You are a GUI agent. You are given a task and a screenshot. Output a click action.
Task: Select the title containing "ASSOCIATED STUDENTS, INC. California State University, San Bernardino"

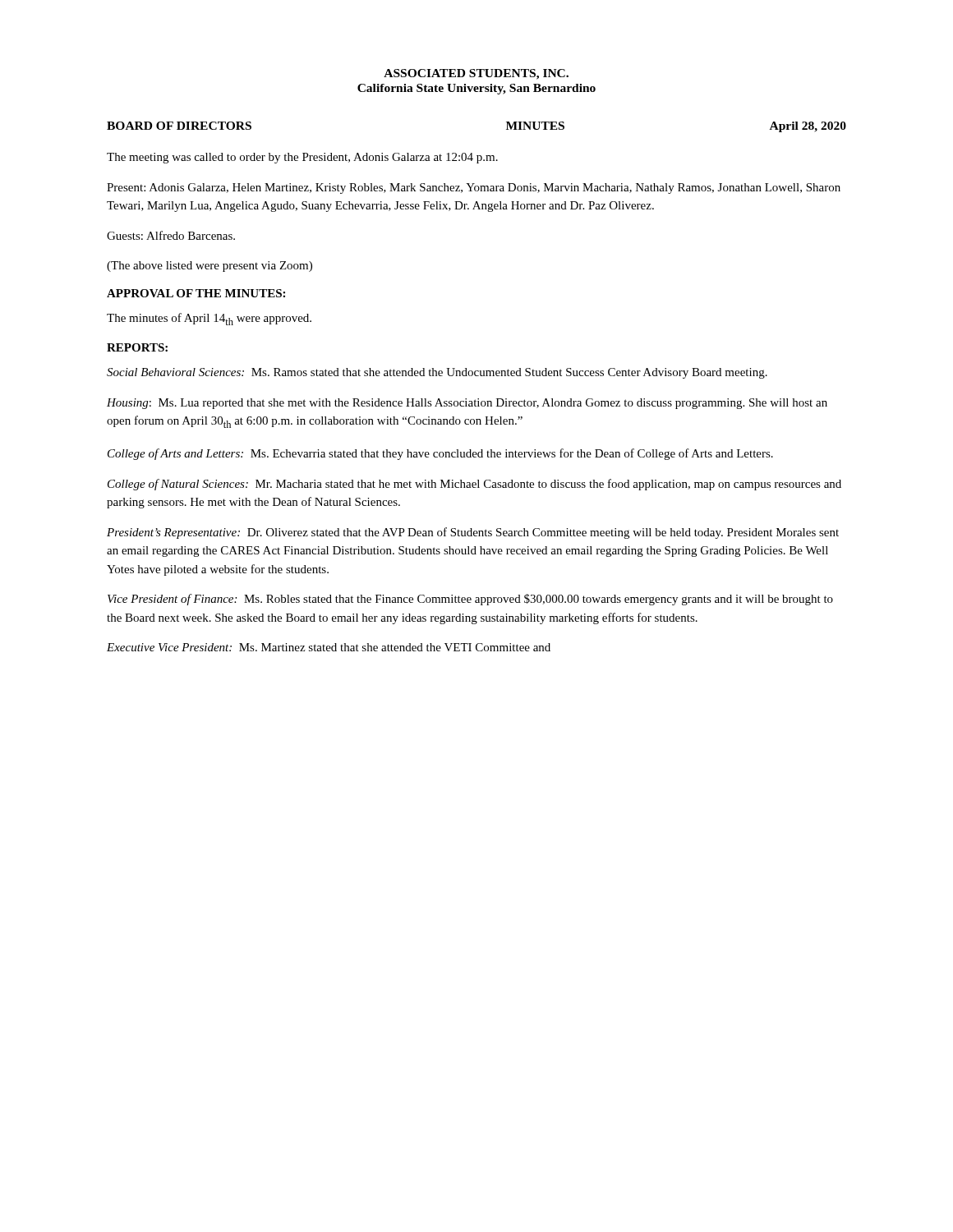[x=476, y=80]
